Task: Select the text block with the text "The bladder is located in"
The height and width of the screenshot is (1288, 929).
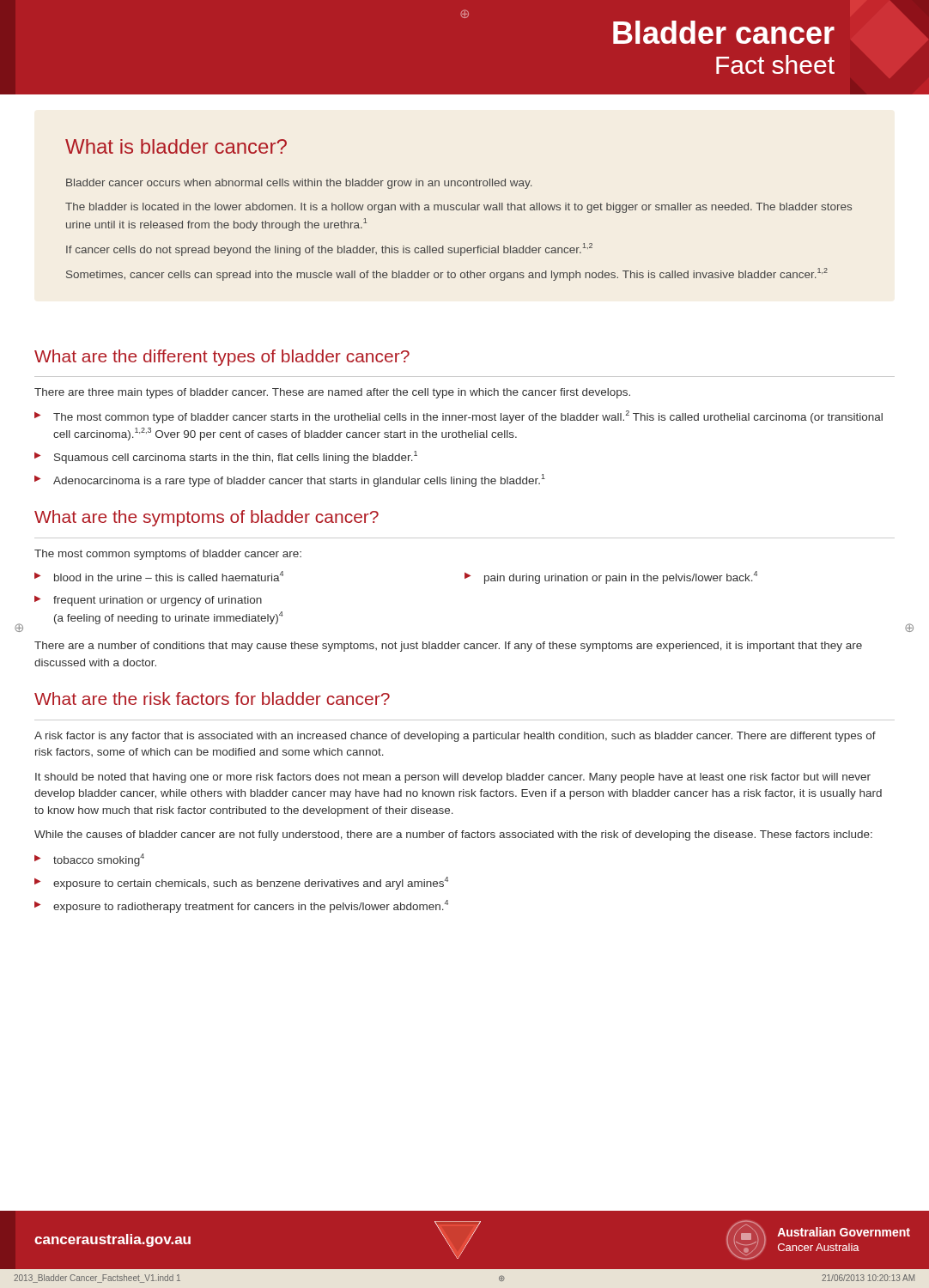Action: (x=459, y=215)
